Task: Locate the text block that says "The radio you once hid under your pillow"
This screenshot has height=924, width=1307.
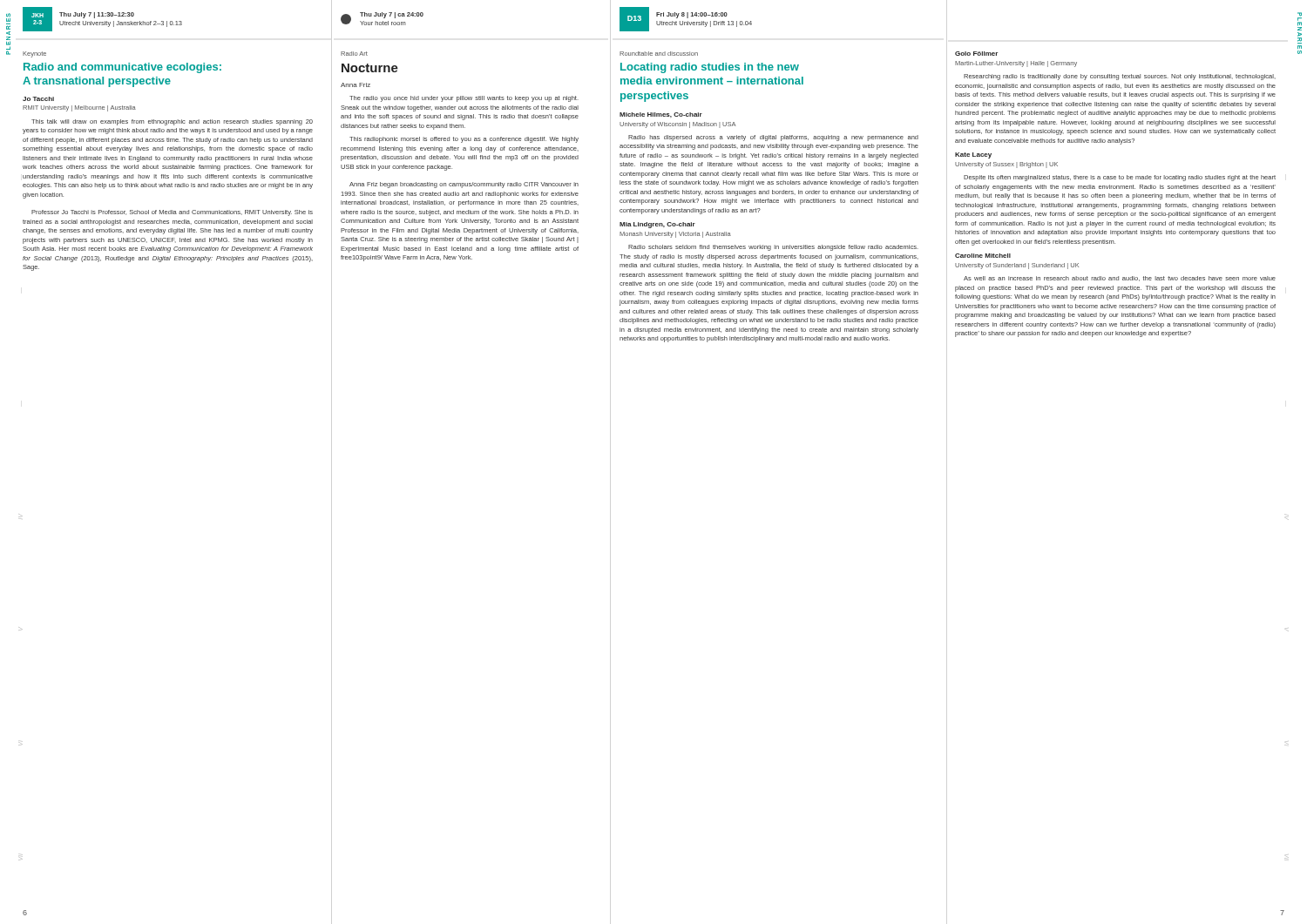Action: pos(460,112)
